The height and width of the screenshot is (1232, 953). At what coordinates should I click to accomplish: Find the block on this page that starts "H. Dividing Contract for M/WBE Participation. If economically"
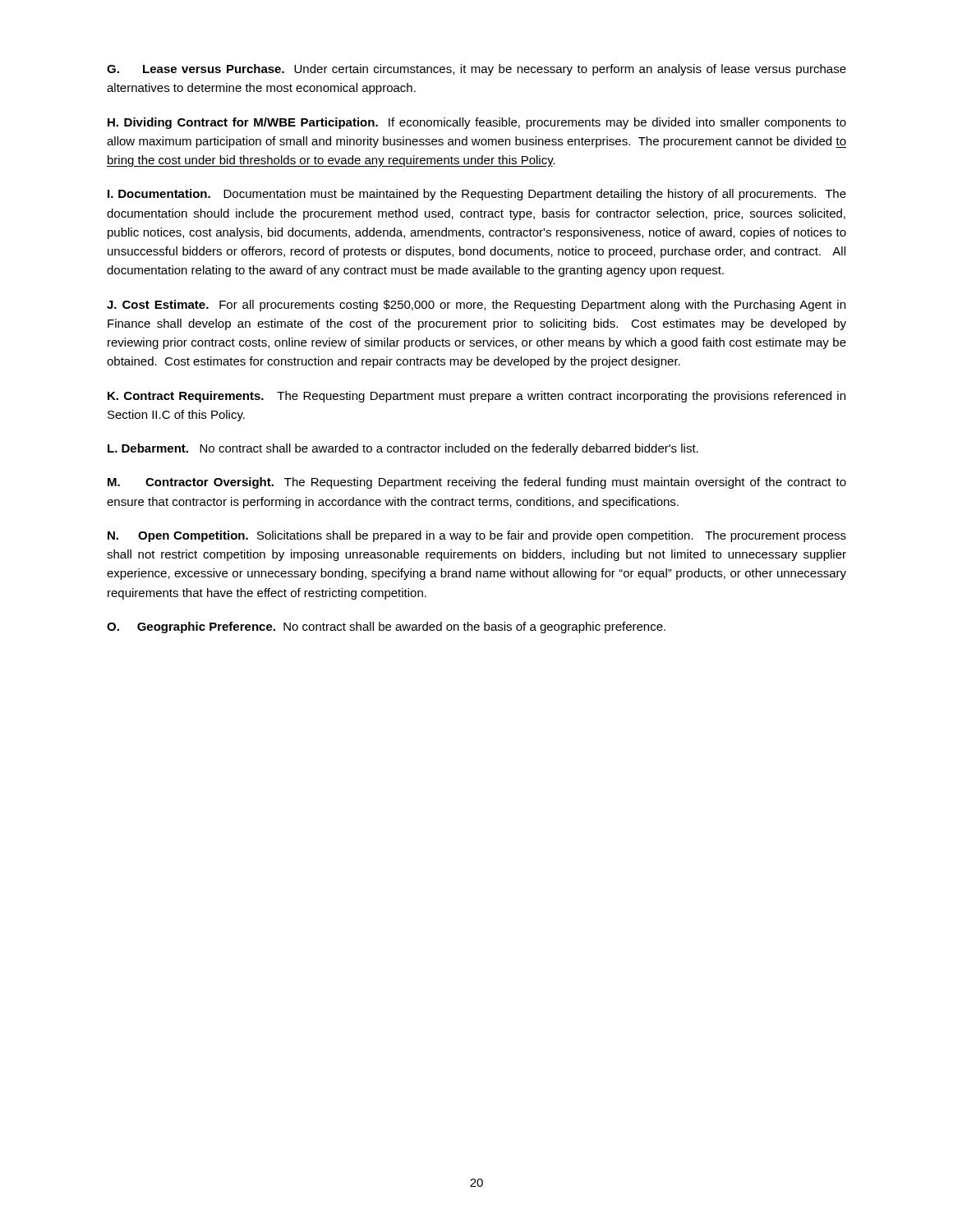476,141
